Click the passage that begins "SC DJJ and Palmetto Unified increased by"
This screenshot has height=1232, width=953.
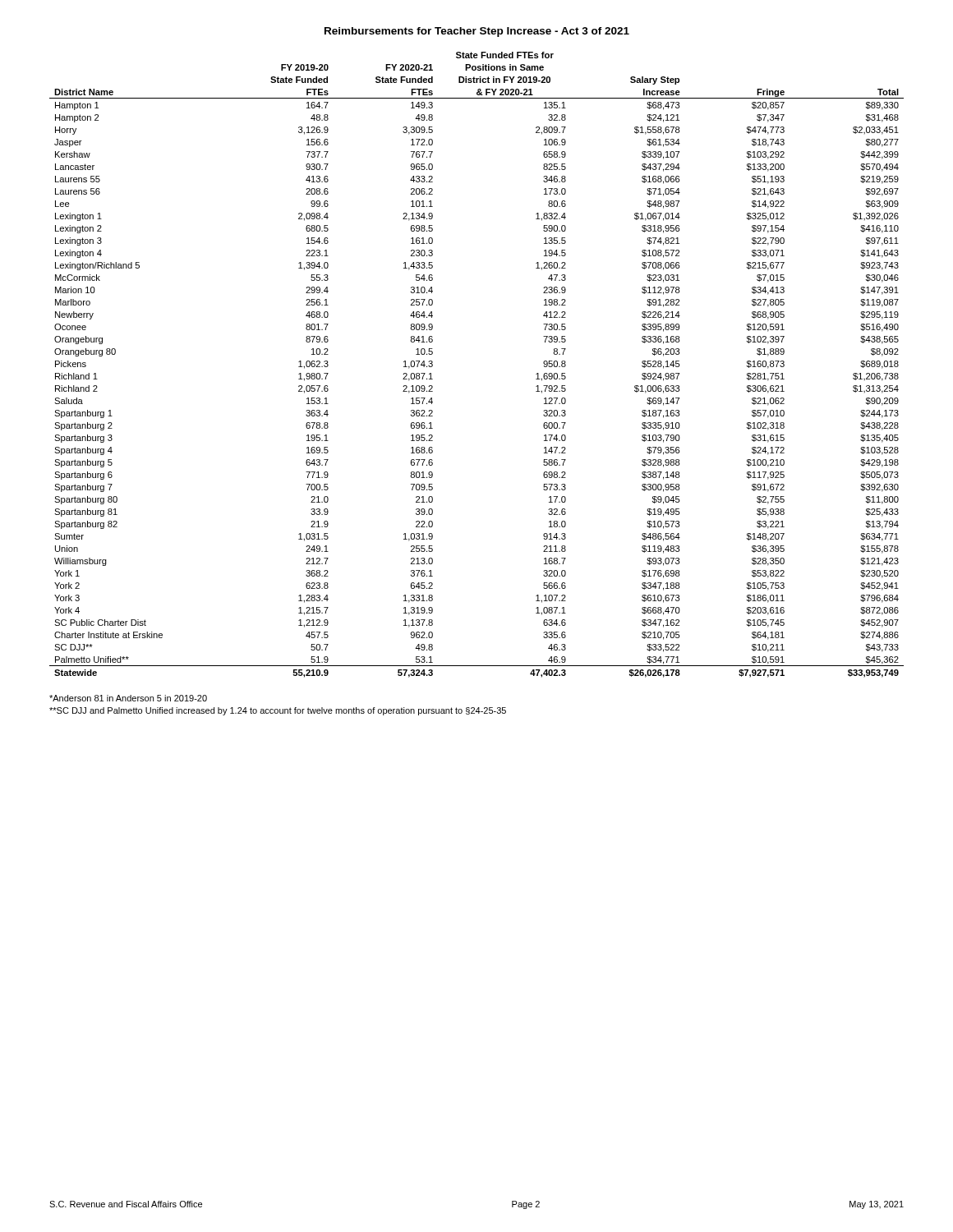point(278,710)
